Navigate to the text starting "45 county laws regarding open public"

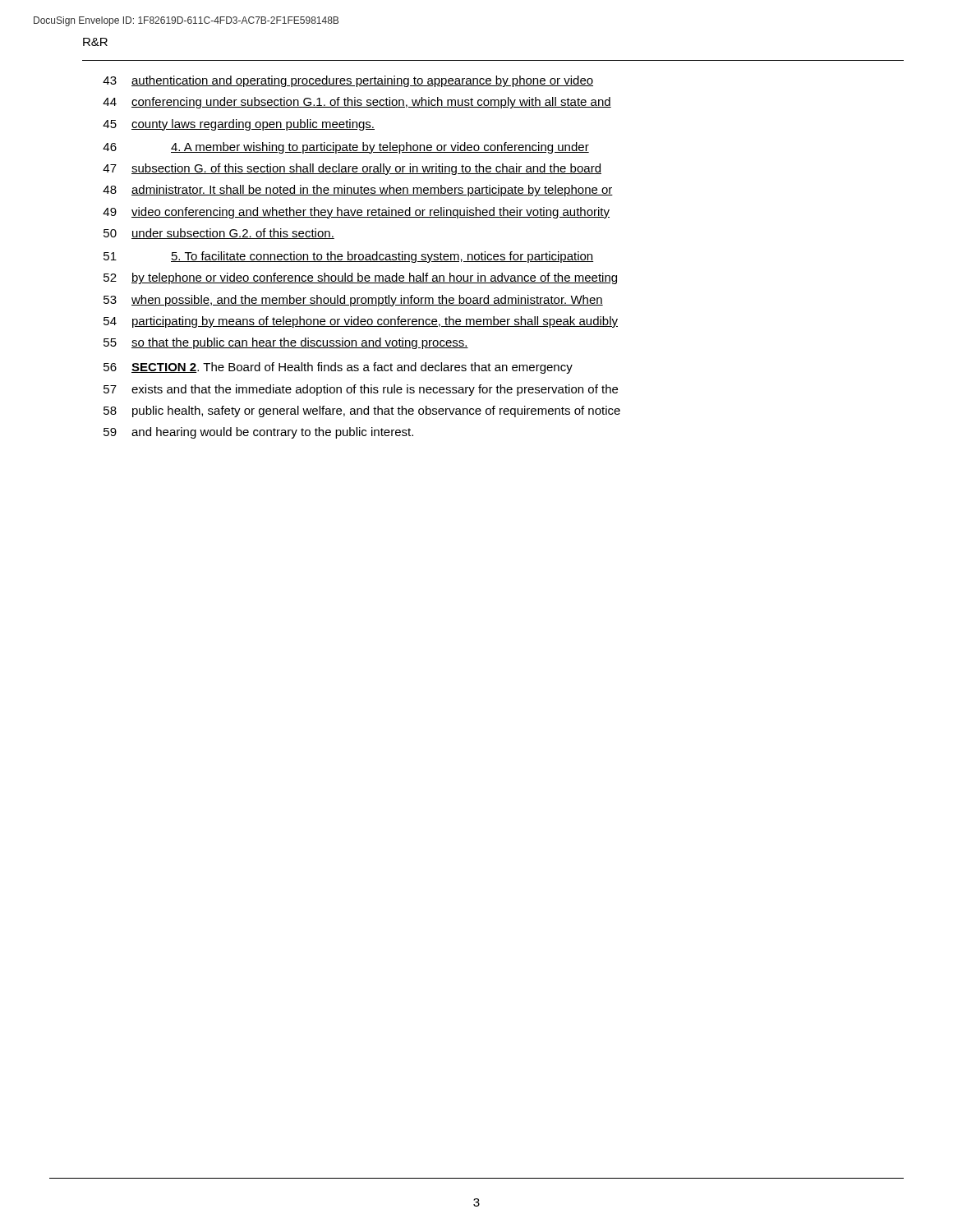(228, 124)
